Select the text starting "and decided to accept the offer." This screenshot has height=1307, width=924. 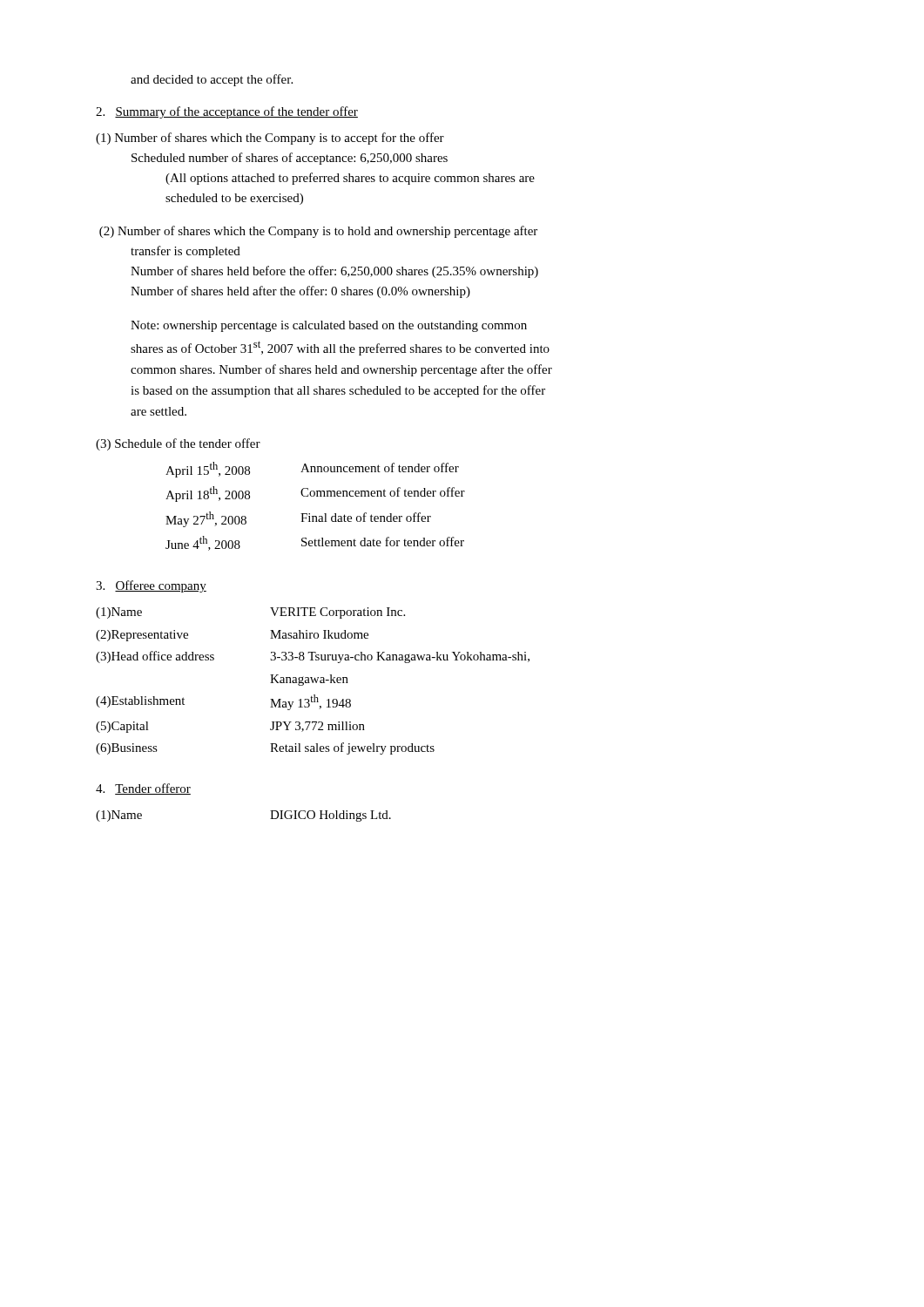(x=212, y=79)
